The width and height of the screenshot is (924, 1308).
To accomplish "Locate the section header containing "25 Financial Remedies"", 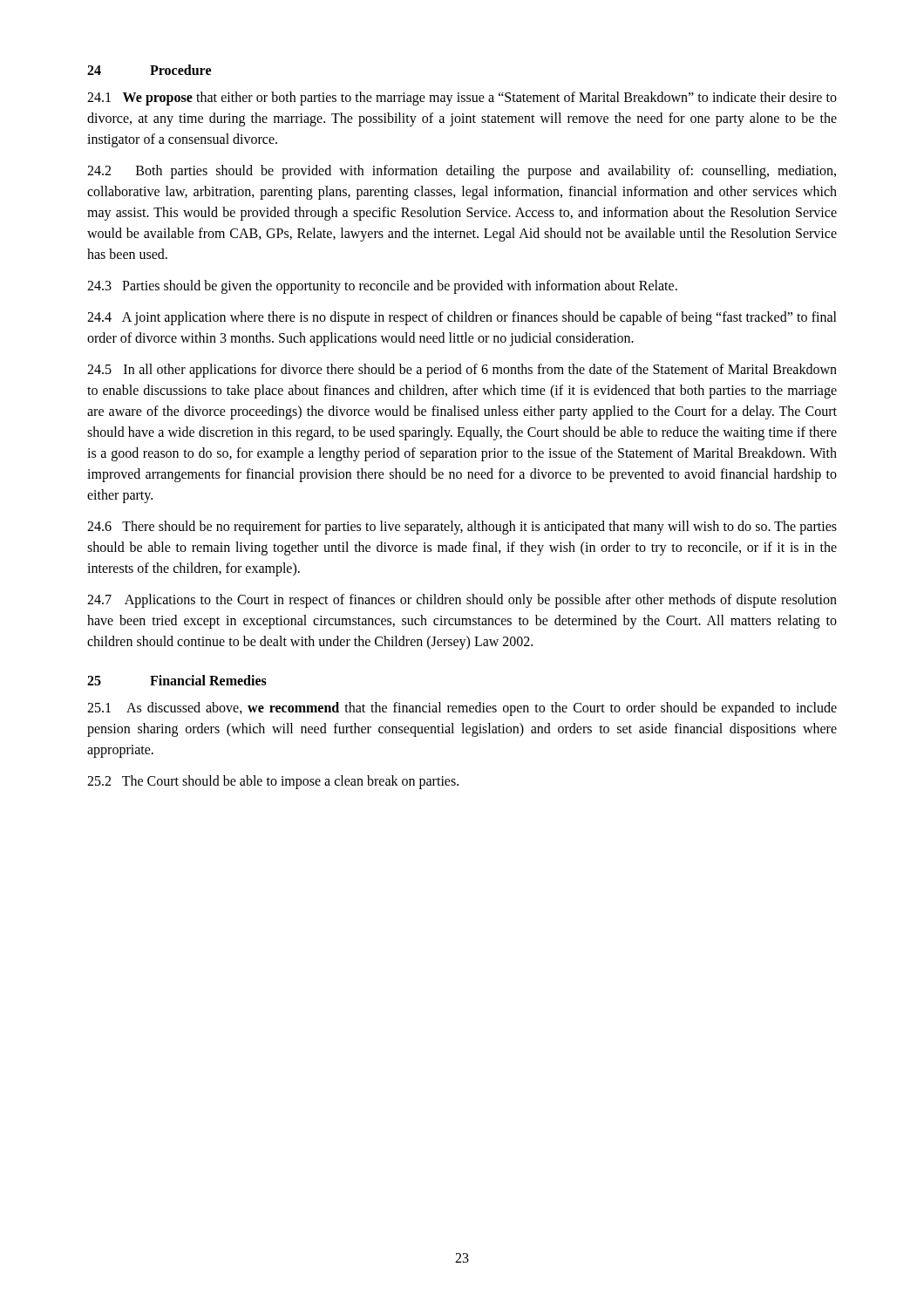I will (x=177, y=681).
